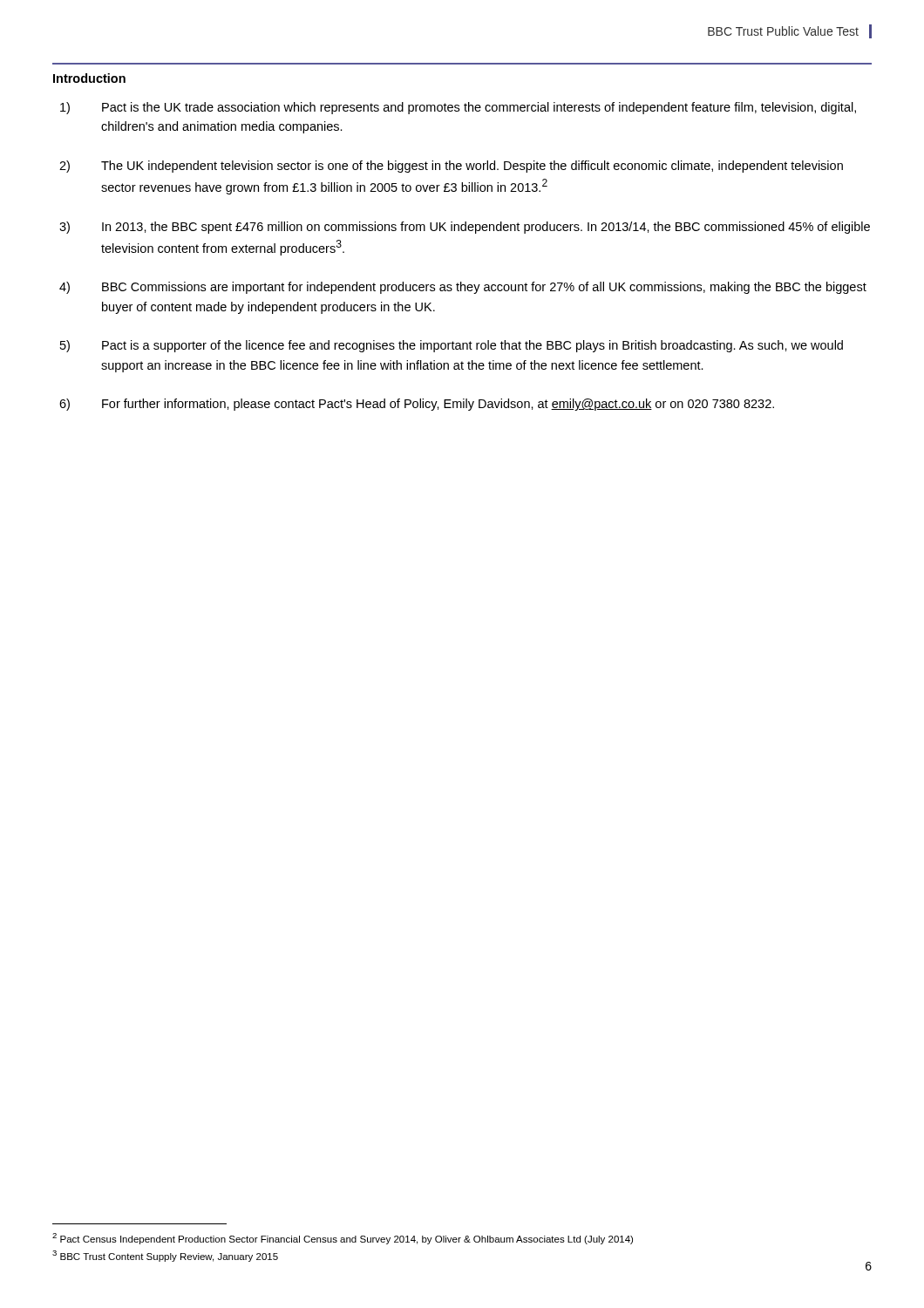Image resolution: width=924 pixels, height=1308 pixels.
Task: Locate the block of text that opens with "3) In 2013, the BBC spent"
Action: pyautogui.click(x=462, y=238)
